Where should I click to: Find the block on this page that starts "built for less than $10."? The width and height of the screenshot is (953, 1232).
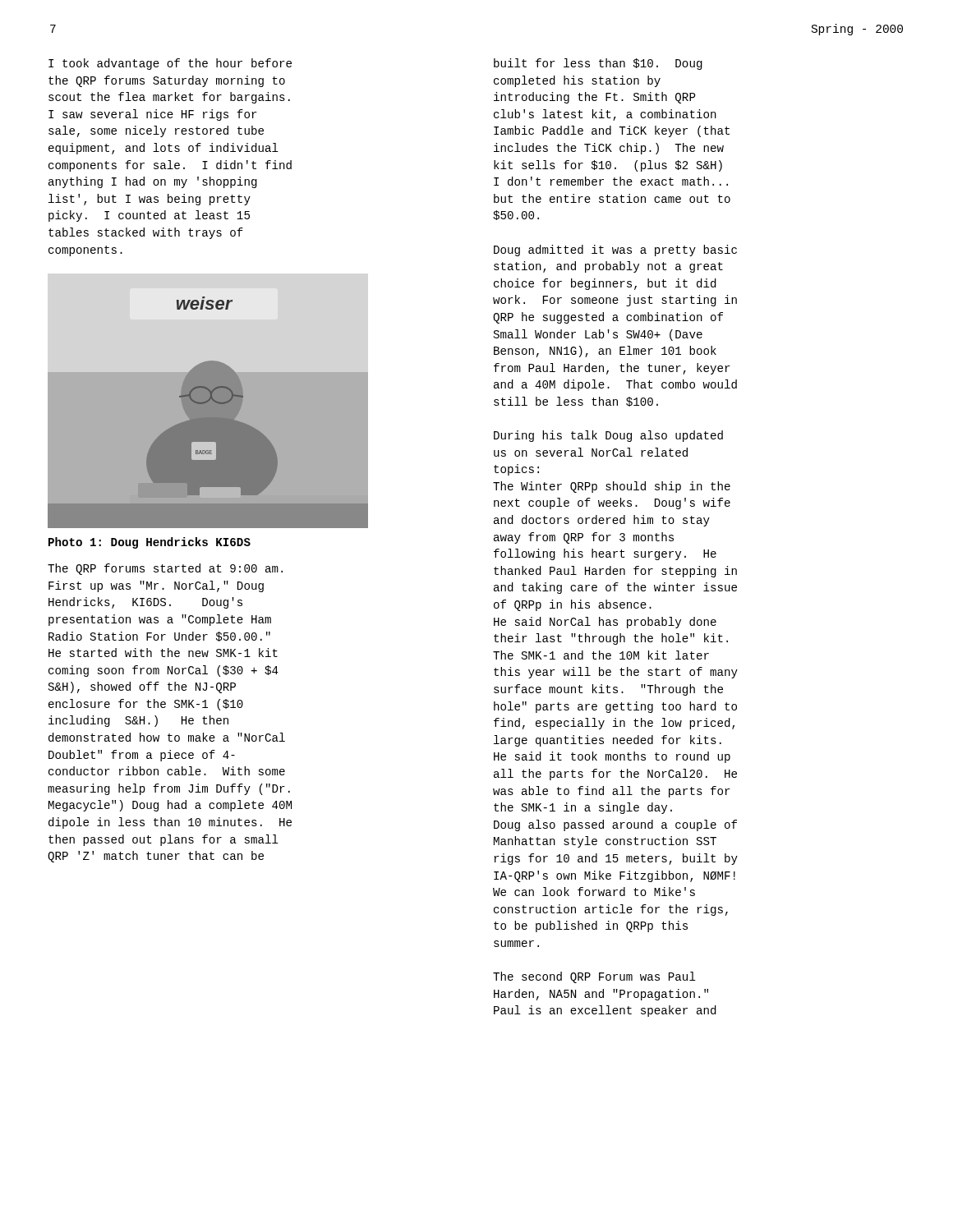click(x=615, y=538)
